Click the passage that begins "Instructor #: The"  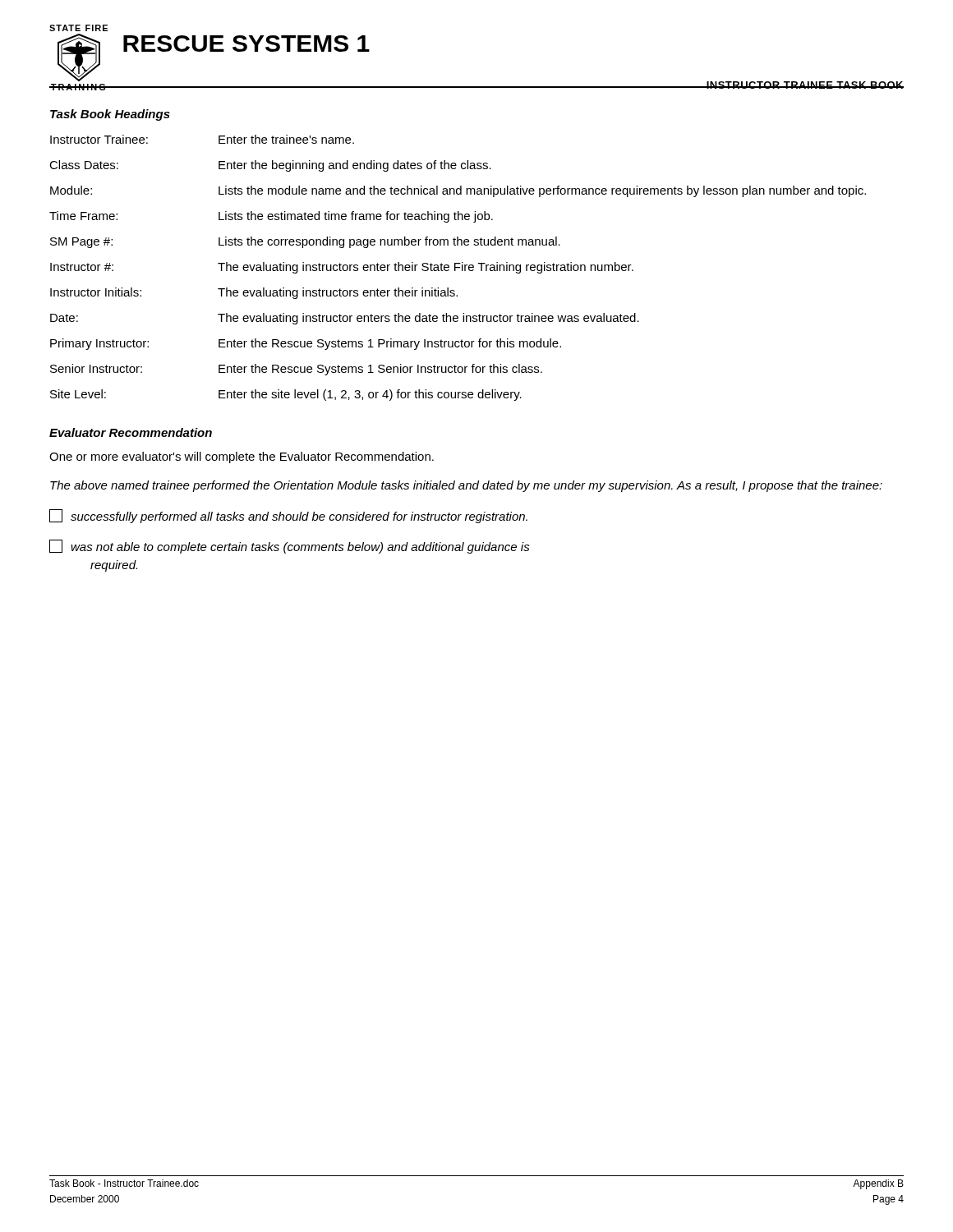[476, 267]
